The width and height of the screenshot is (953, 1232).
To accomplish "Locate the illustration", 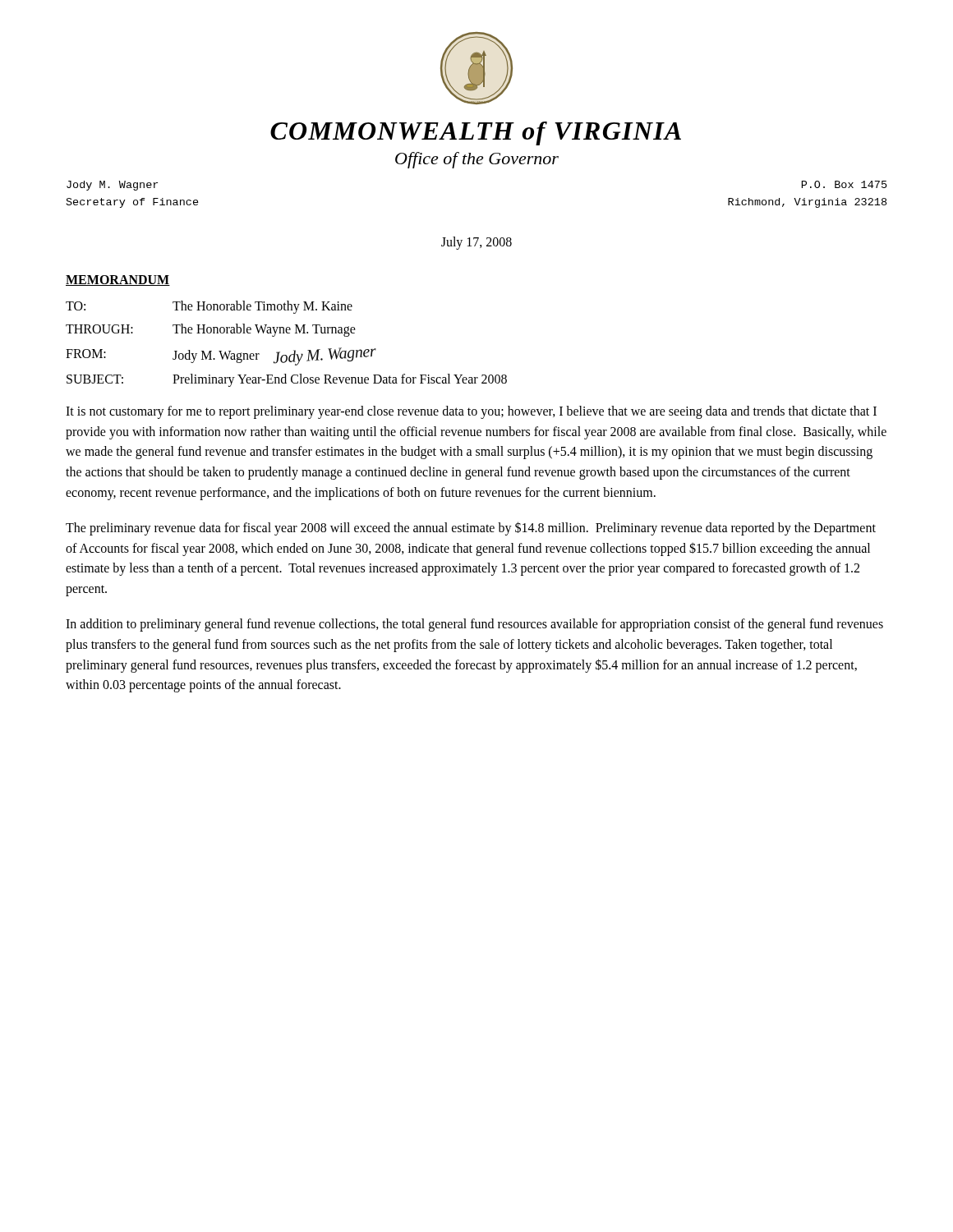I will point(476,68).
